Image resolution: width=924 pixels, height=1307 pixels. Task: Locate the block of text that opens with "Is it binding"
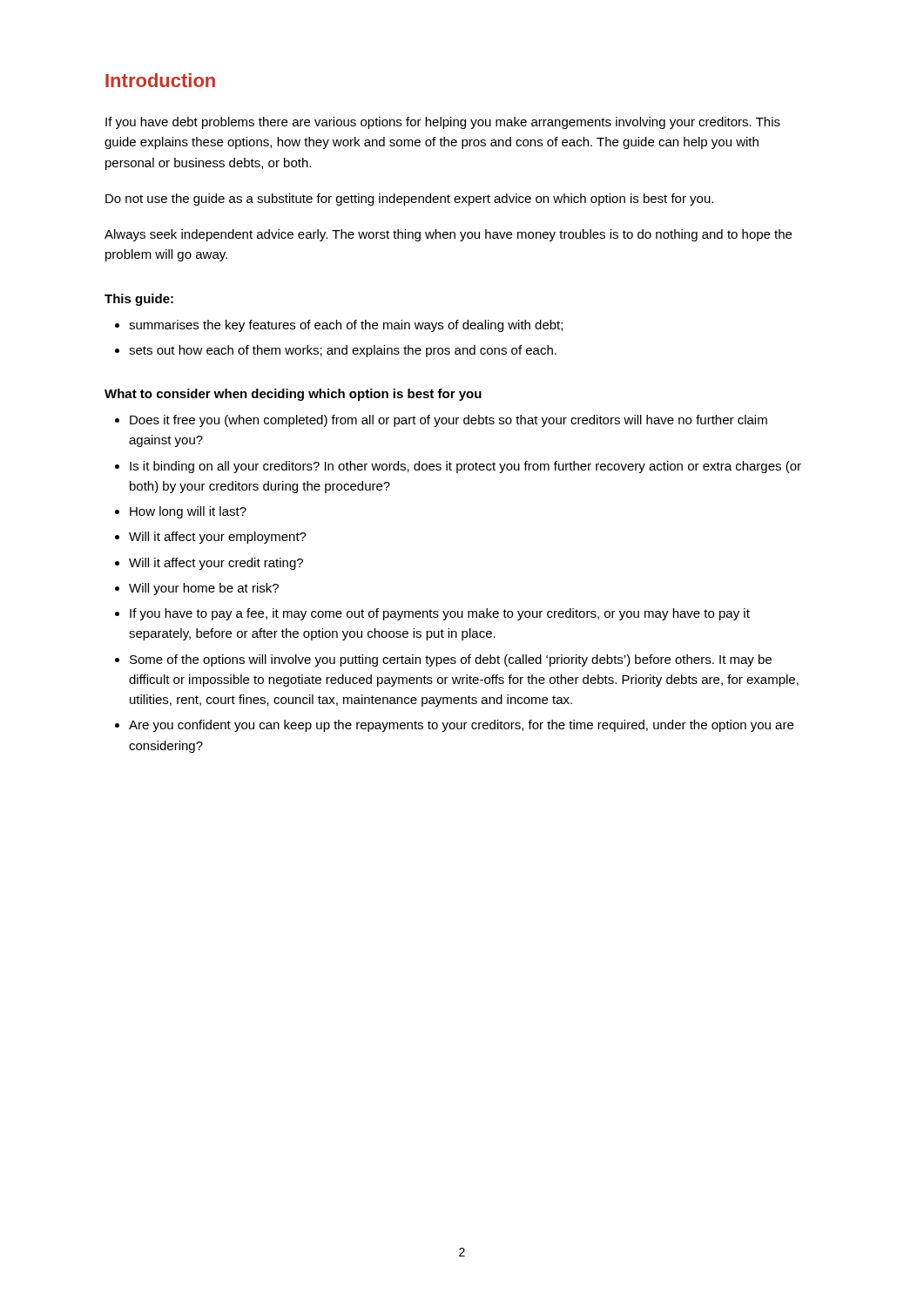(465, 475)
